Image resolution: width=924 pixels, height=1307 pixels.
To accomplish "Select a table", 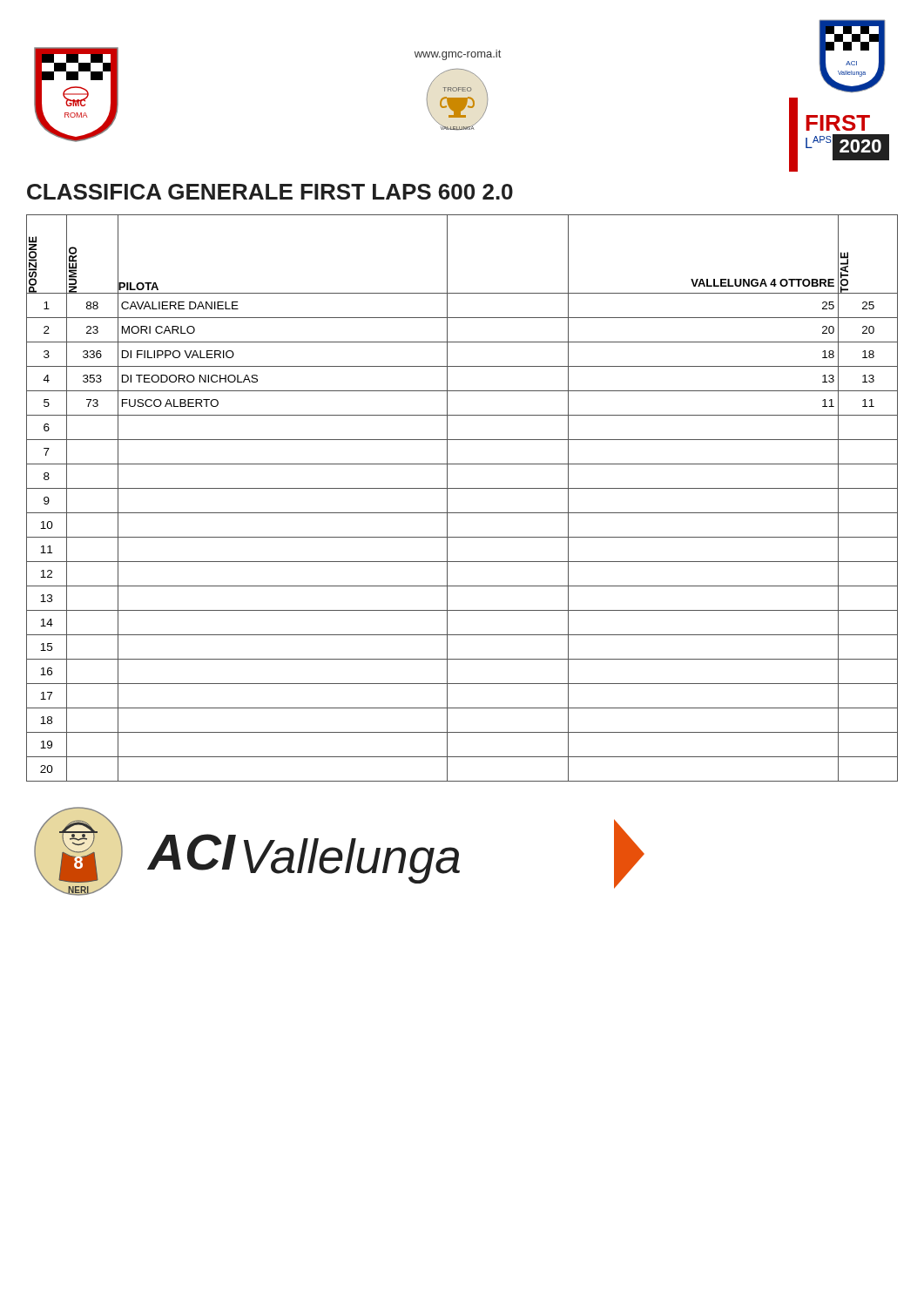I will click(462, 498).
